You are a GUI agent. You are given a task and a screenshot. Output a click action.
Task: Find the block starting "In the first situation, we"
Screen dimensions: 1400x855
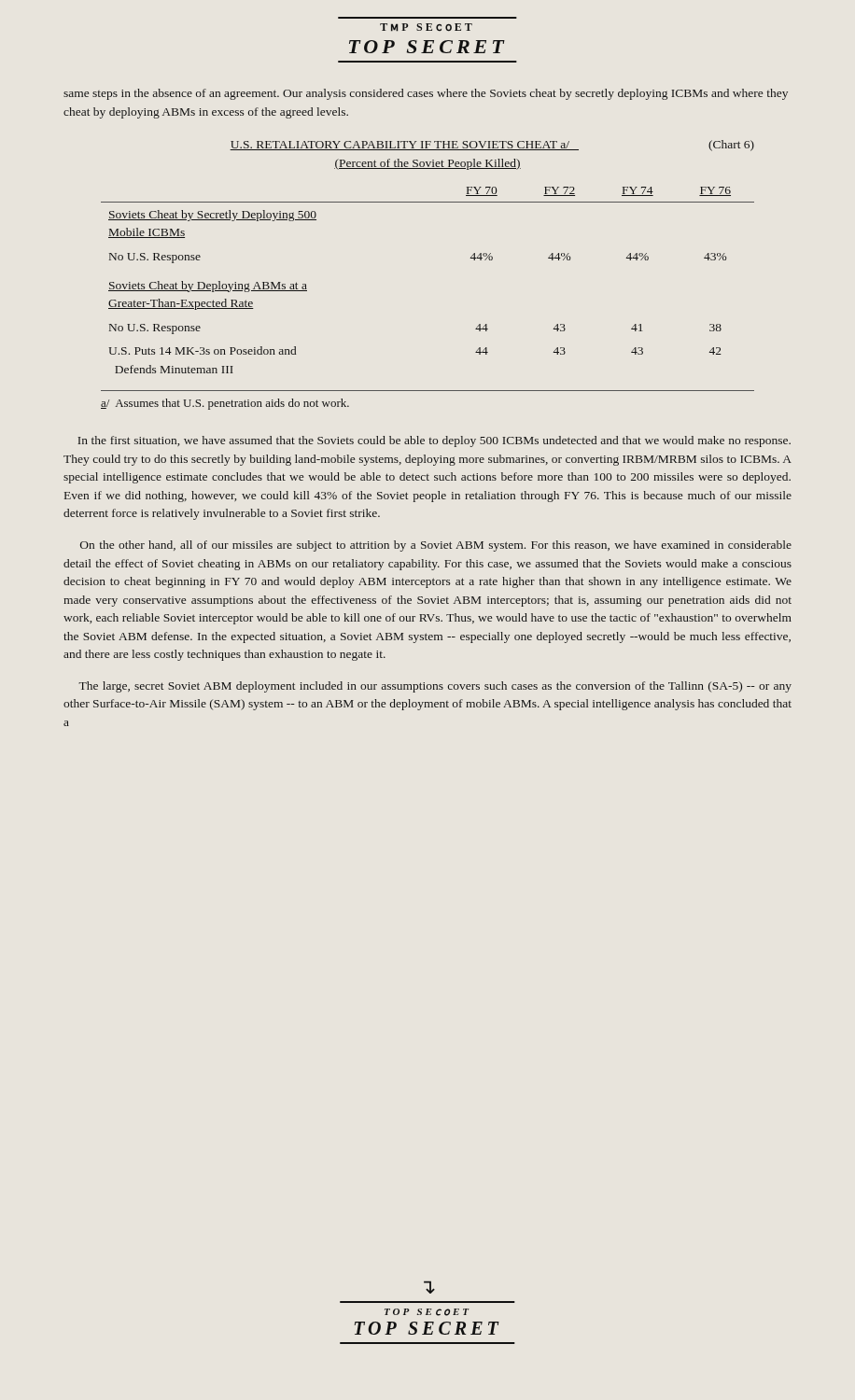coord(428,477)
